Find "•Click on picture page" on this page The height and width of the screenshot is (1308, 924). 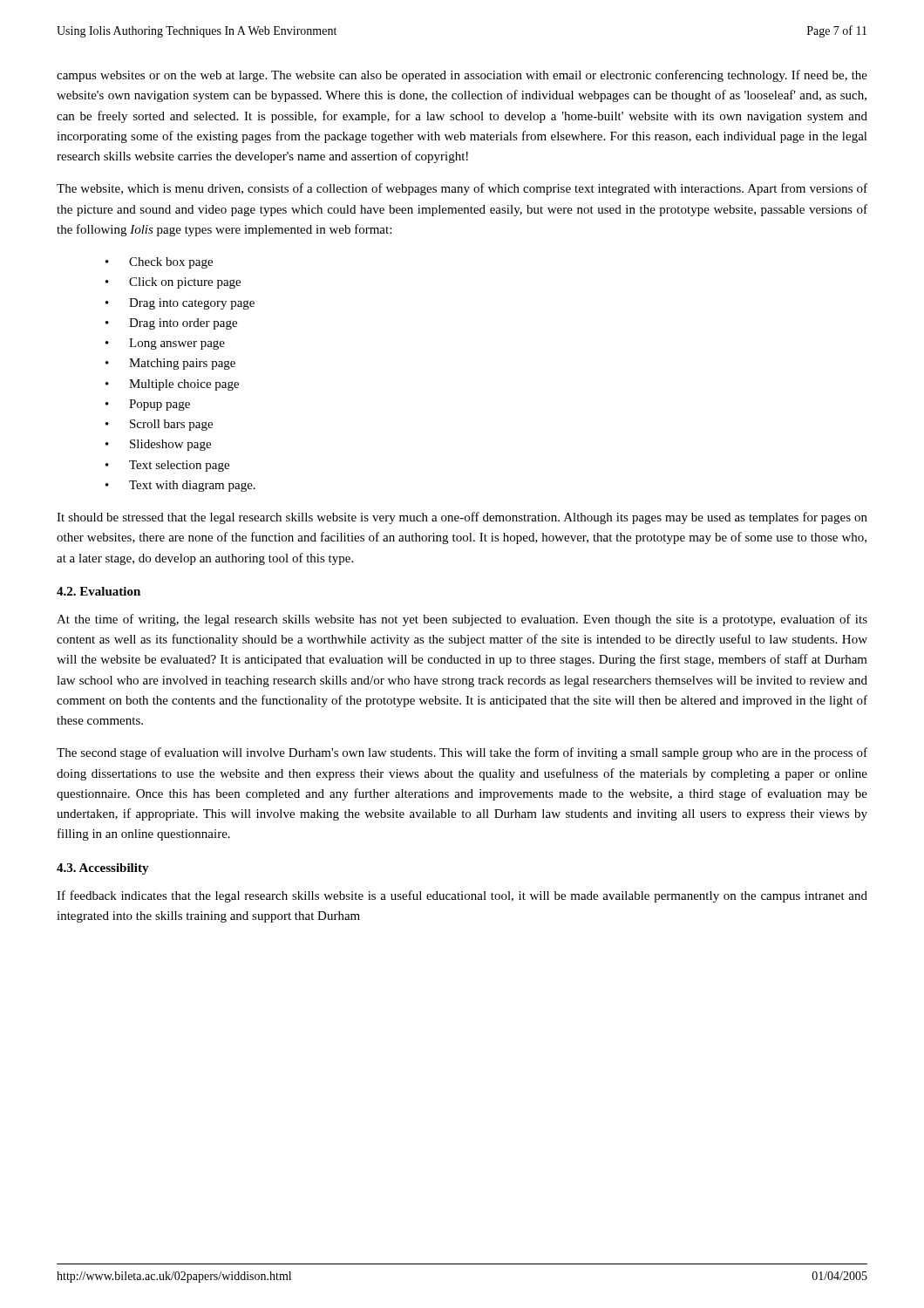[x=173, y=283]
